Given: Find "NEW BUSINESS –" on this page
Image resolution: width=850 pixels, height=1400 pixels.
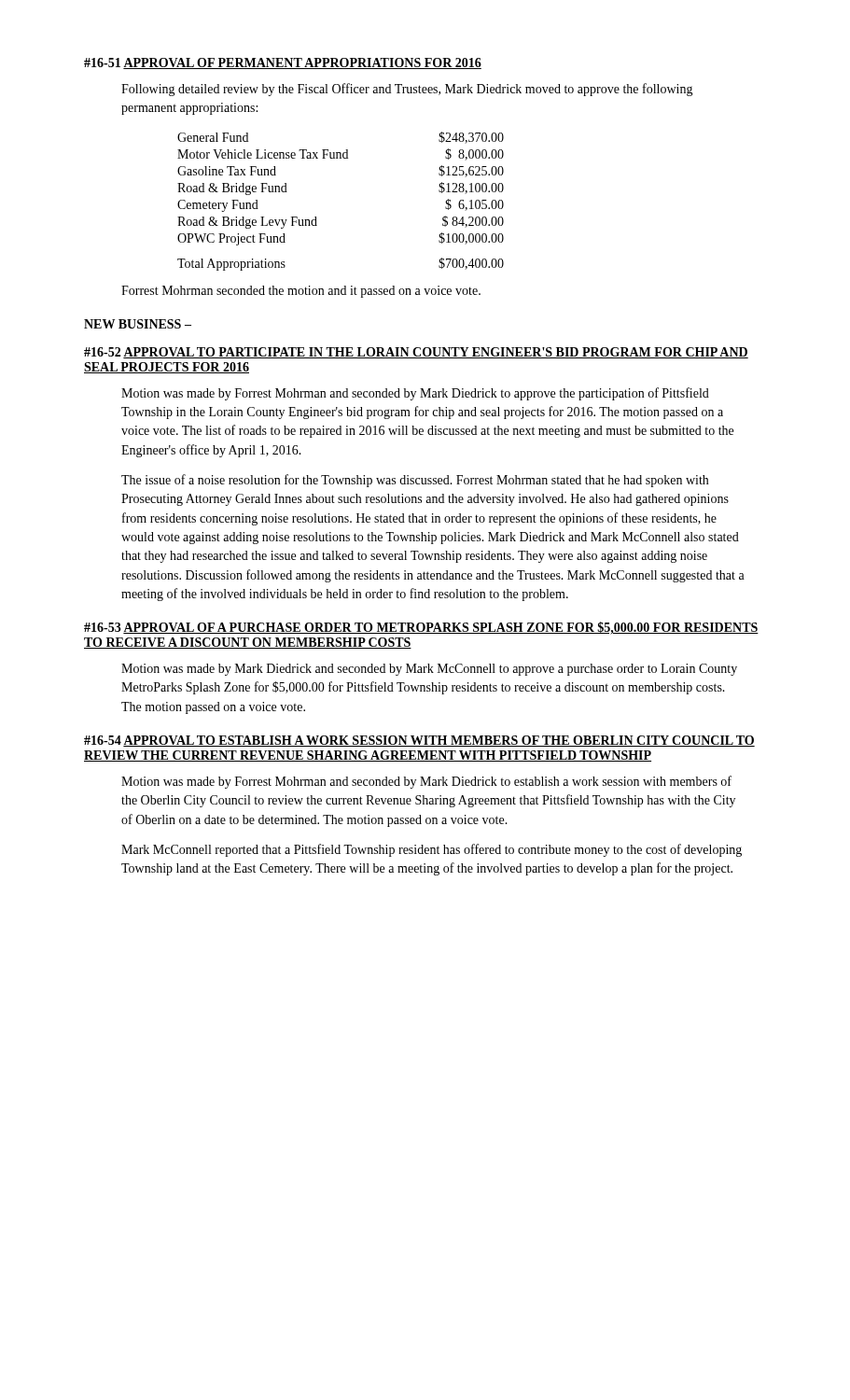Looking at the screenshot, I should coord(138,324).
